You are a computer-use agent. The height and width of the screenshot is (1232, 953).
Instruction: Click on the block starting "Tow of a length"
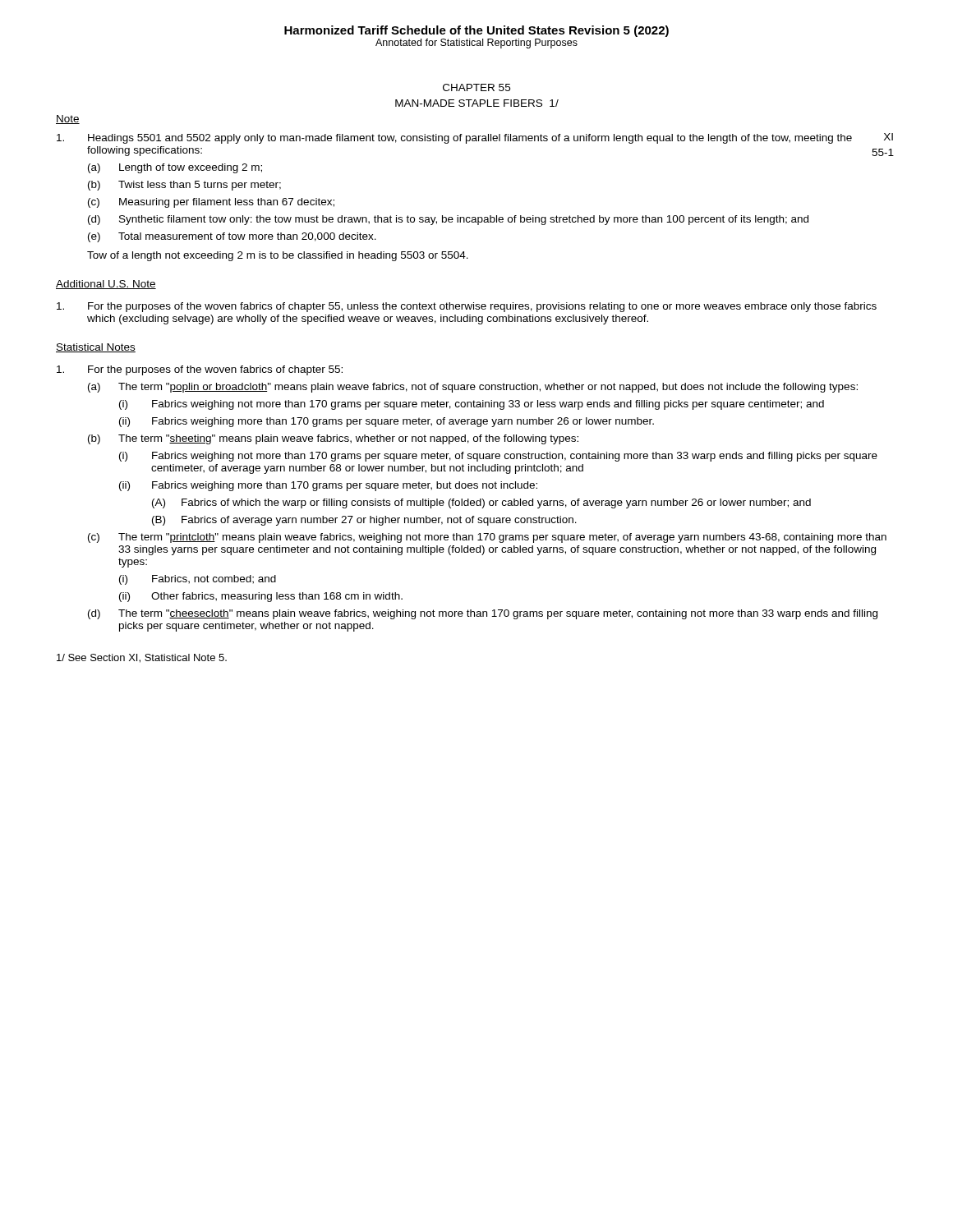click(x=278, y=255)
